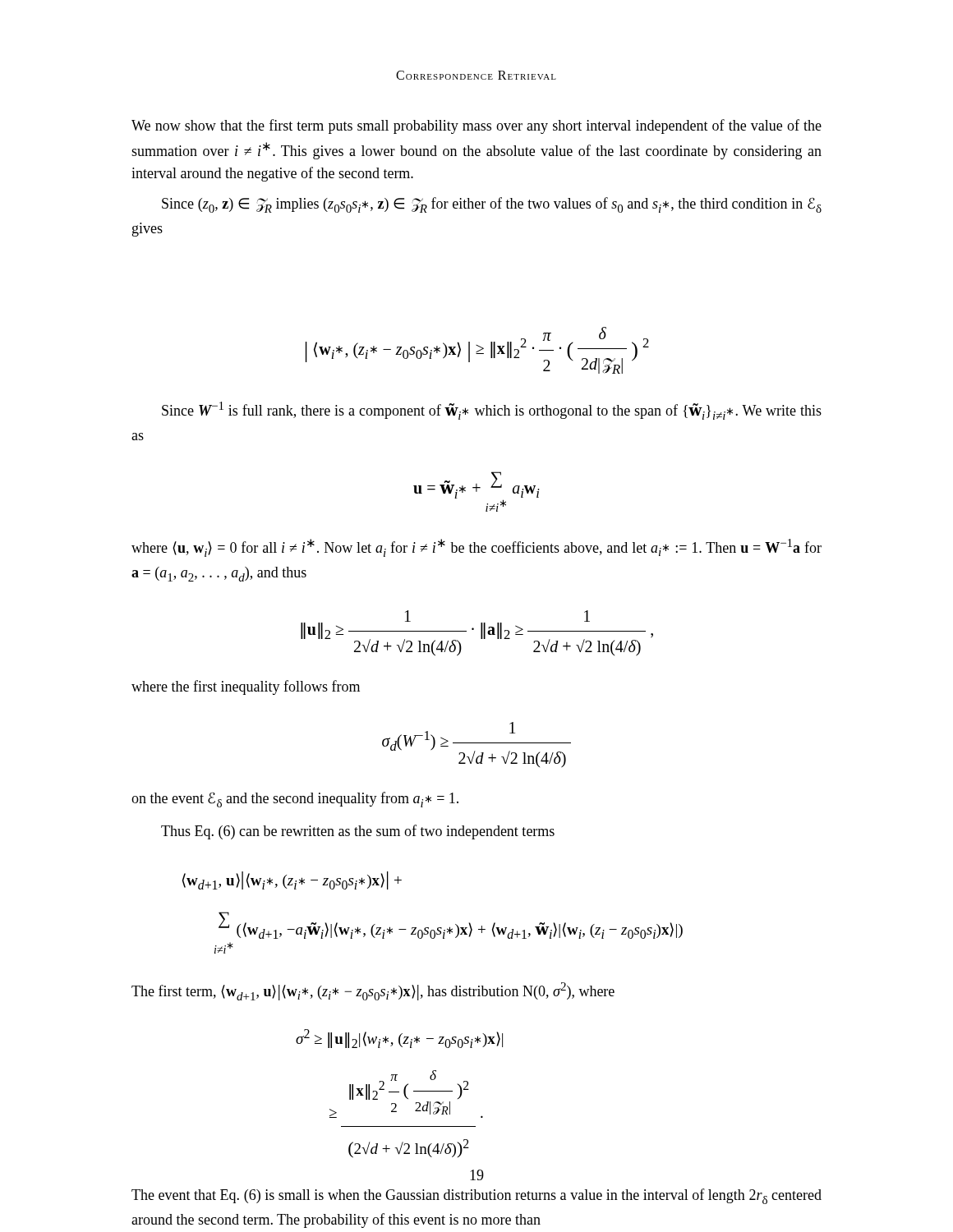Locate the formula that opens with "‖u‖2 ≥ 1 2√d + √2 ln(4/δ) ·"
Viewport: 953px width, 1232px height.
point(476,631)
